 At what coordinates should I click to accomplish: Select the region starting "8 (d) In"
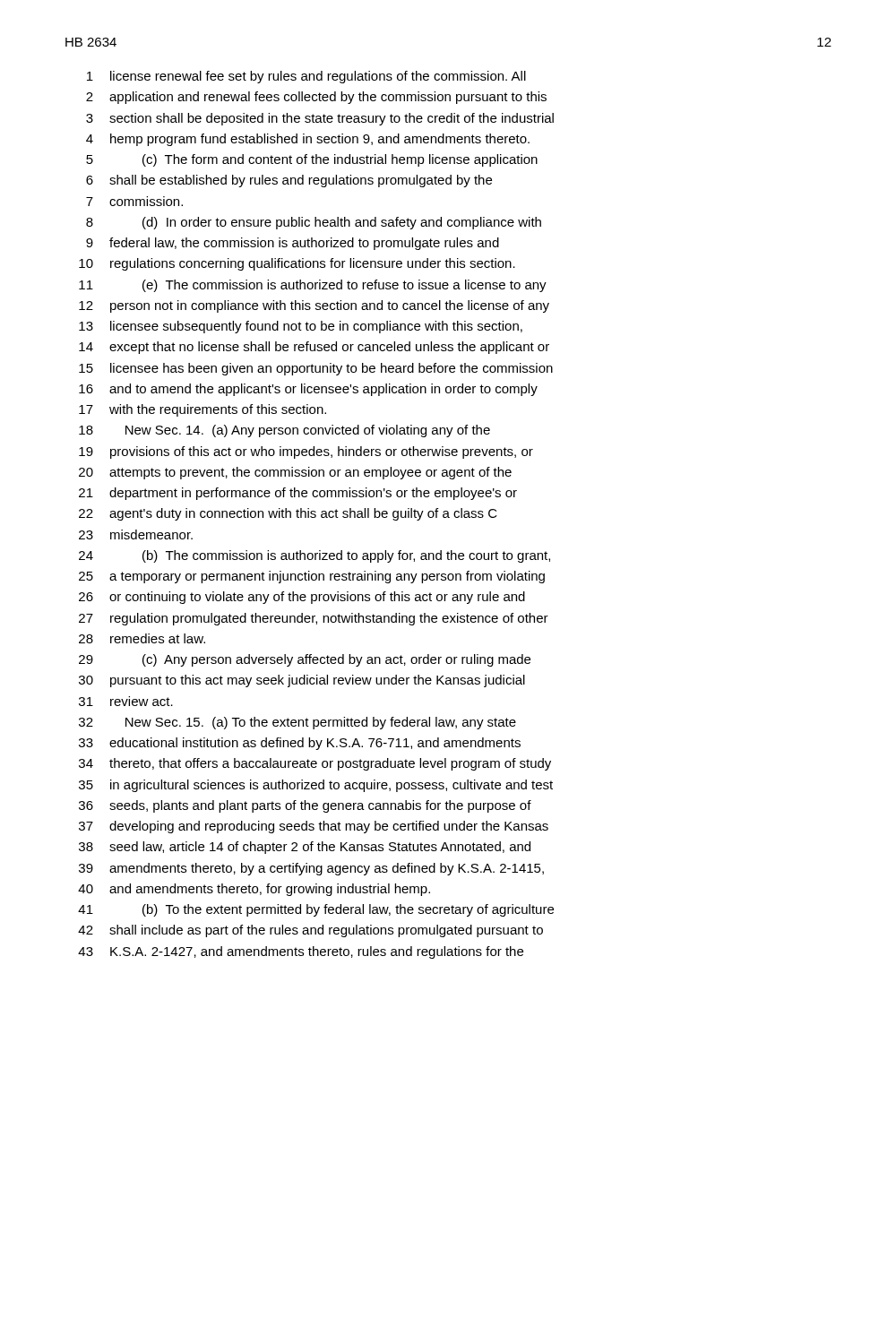tap(448, 243)
